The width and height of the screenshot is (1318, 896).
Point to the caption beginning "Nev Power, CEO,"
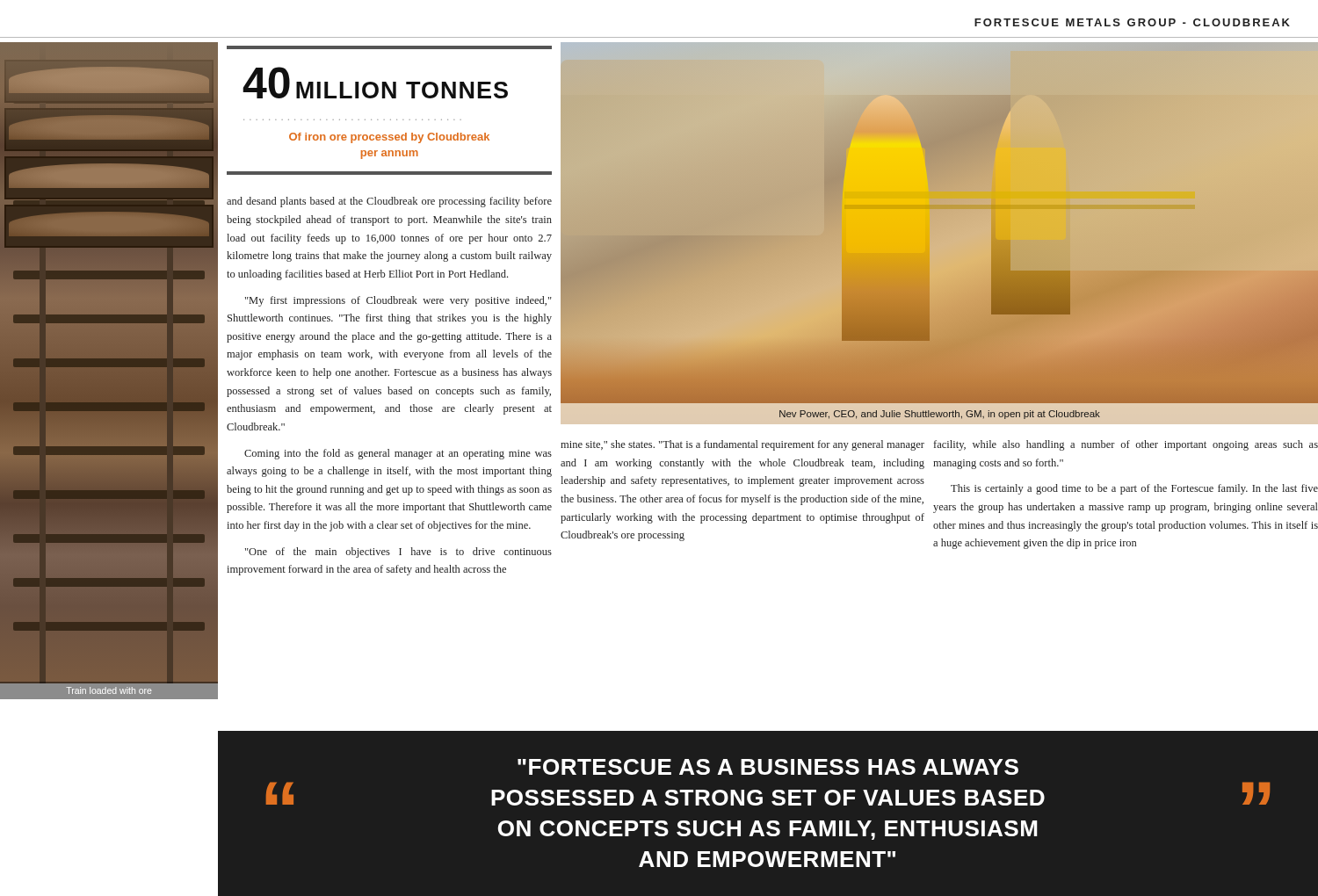[x=939, y=414]
